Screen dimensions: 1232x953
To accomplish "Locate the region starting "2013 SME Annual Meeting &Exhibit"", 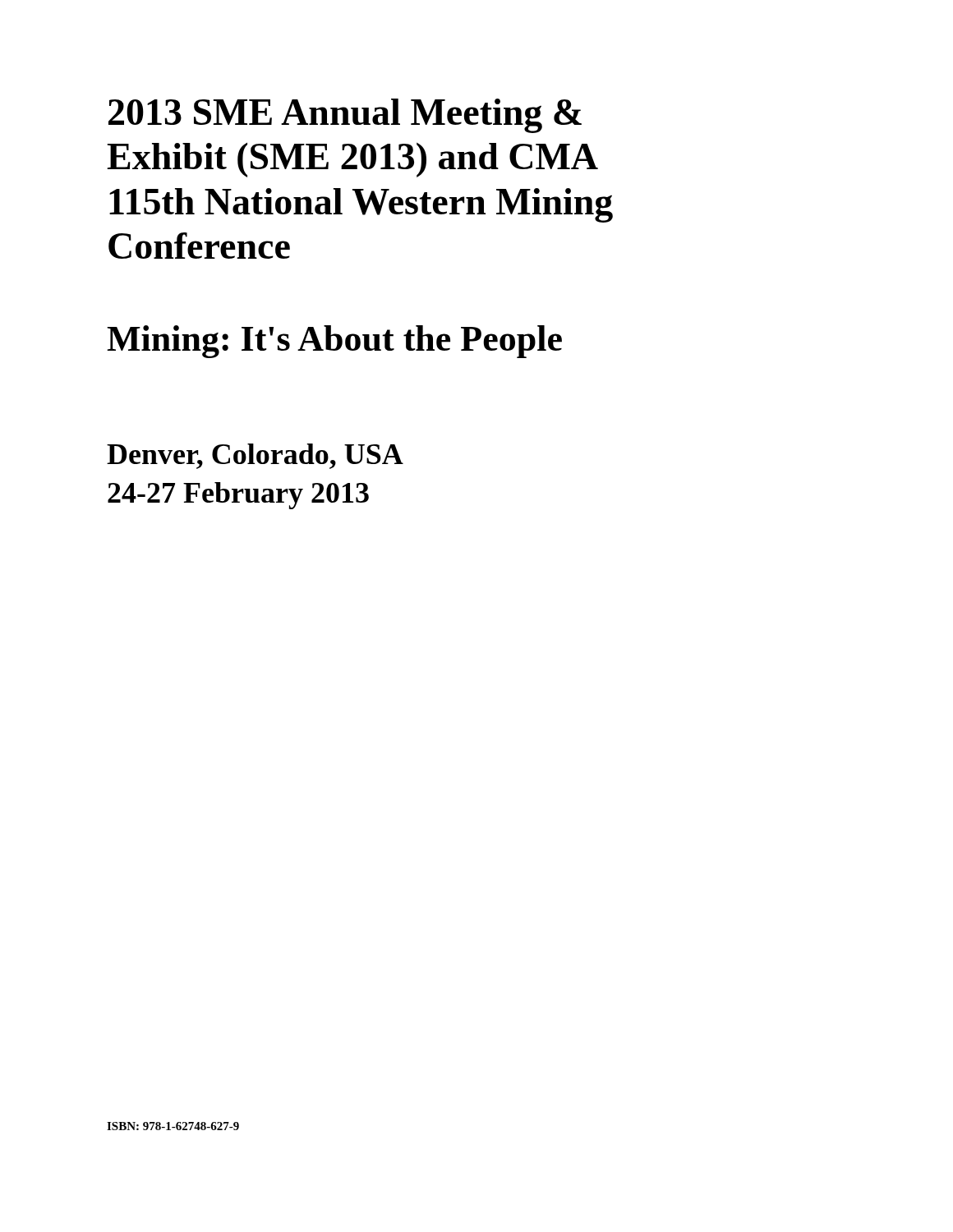I will click(460, 179).
